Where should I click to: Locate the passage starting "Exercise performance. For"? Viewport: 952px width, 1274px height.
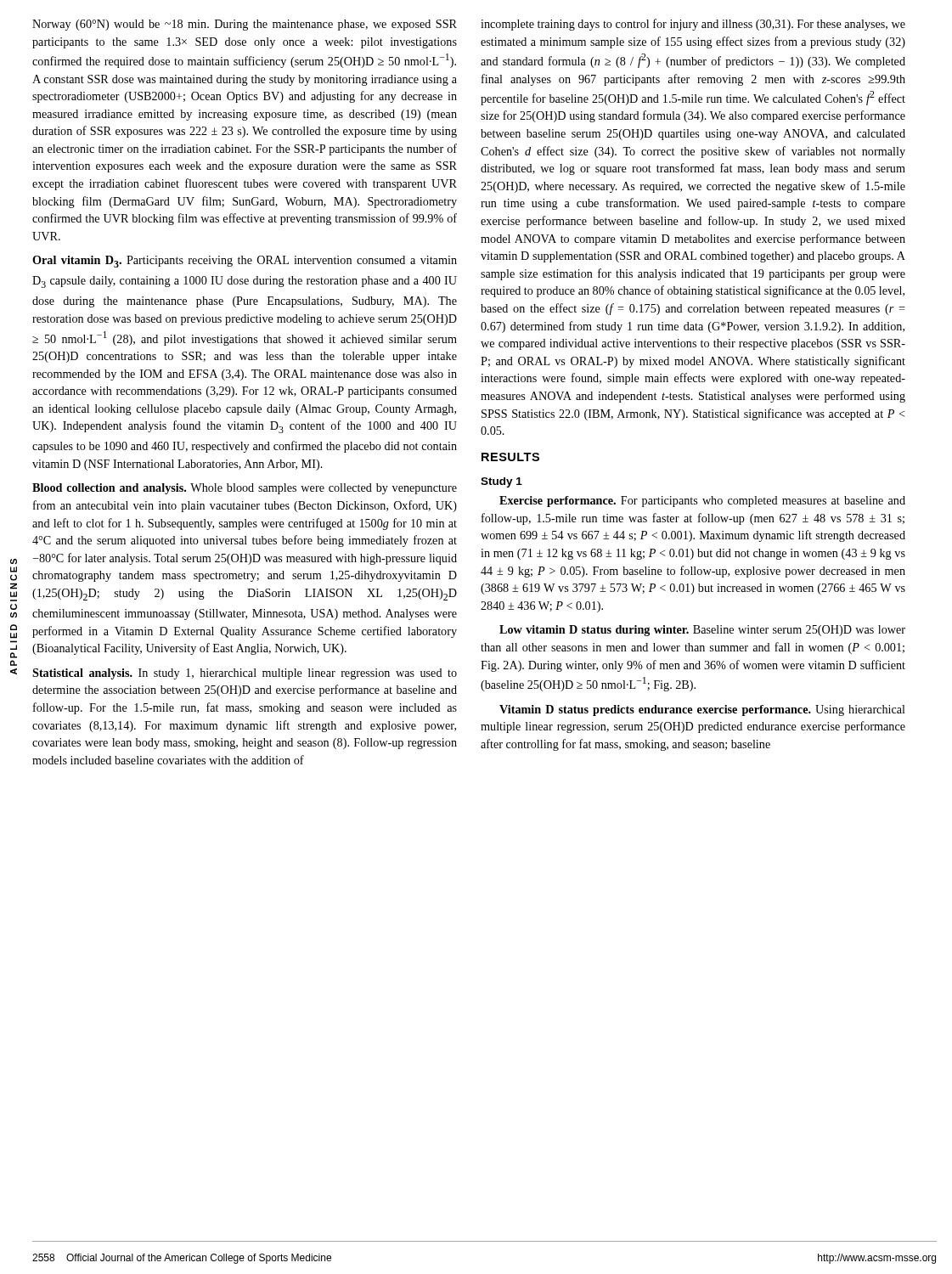(x=693, y=553)
